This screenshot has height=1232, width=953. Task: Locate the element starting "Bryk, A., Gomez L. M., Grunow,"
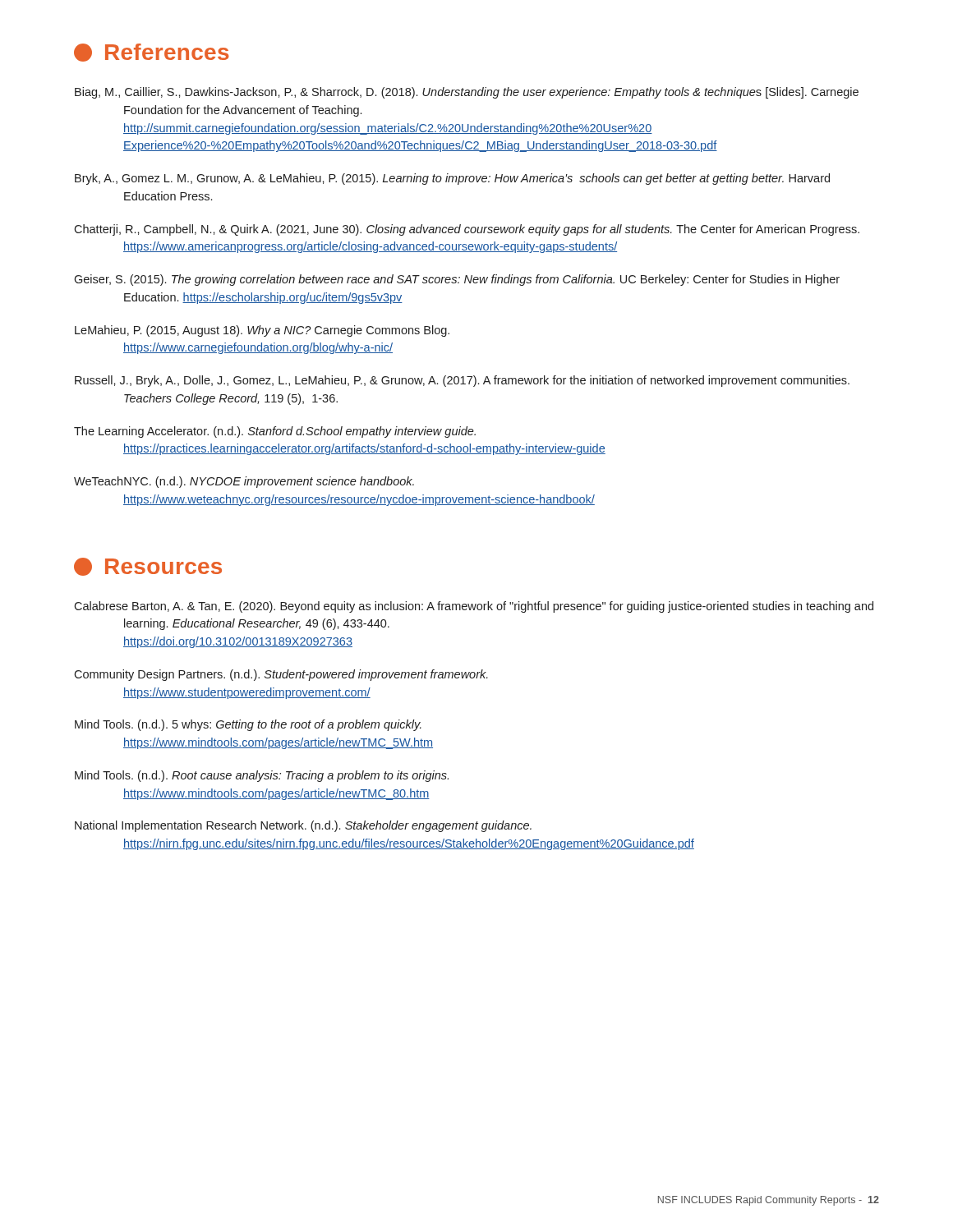coord(476,188)
